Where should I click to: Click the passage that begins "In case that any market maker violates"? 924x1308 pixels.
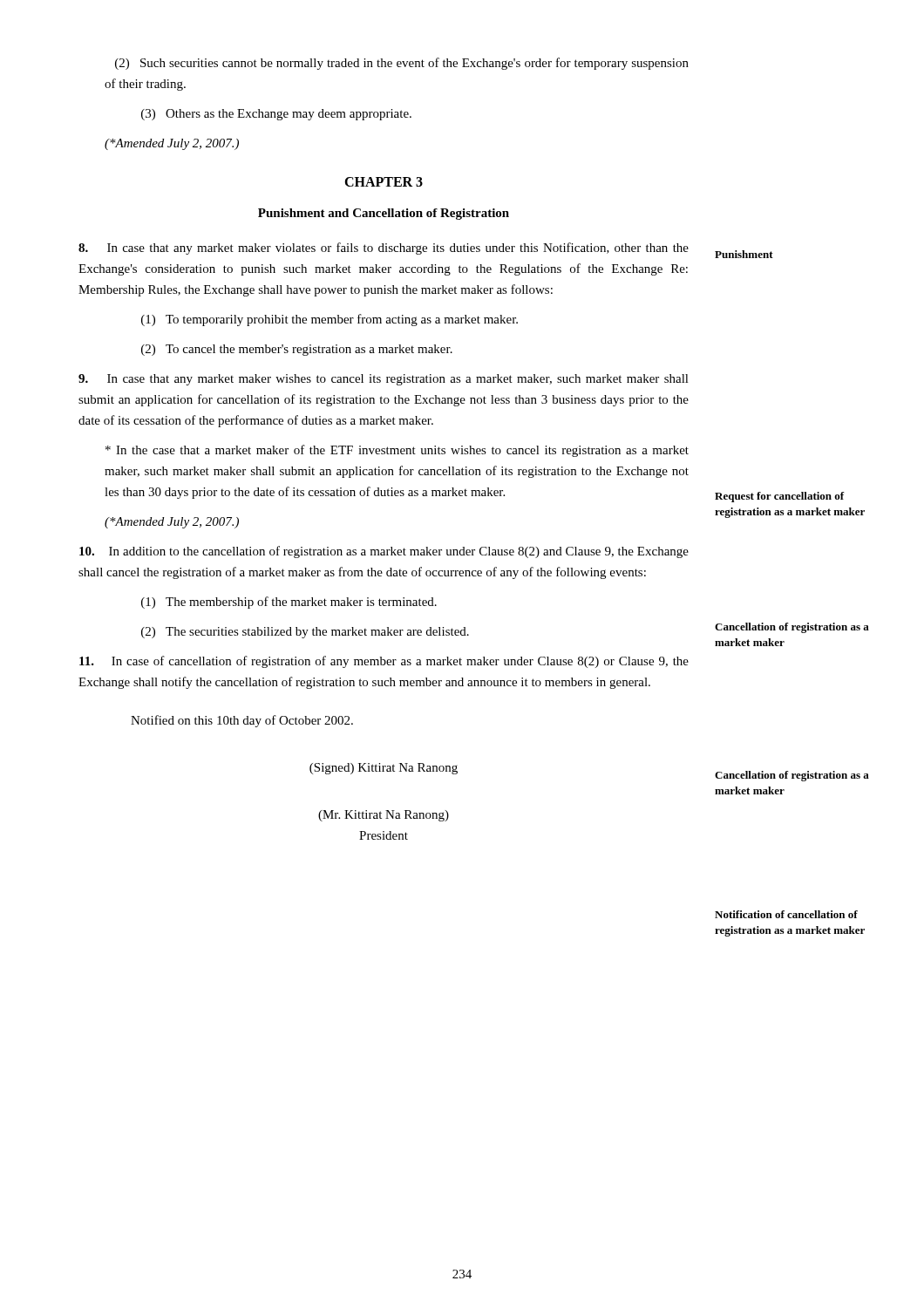click(384, 268)
